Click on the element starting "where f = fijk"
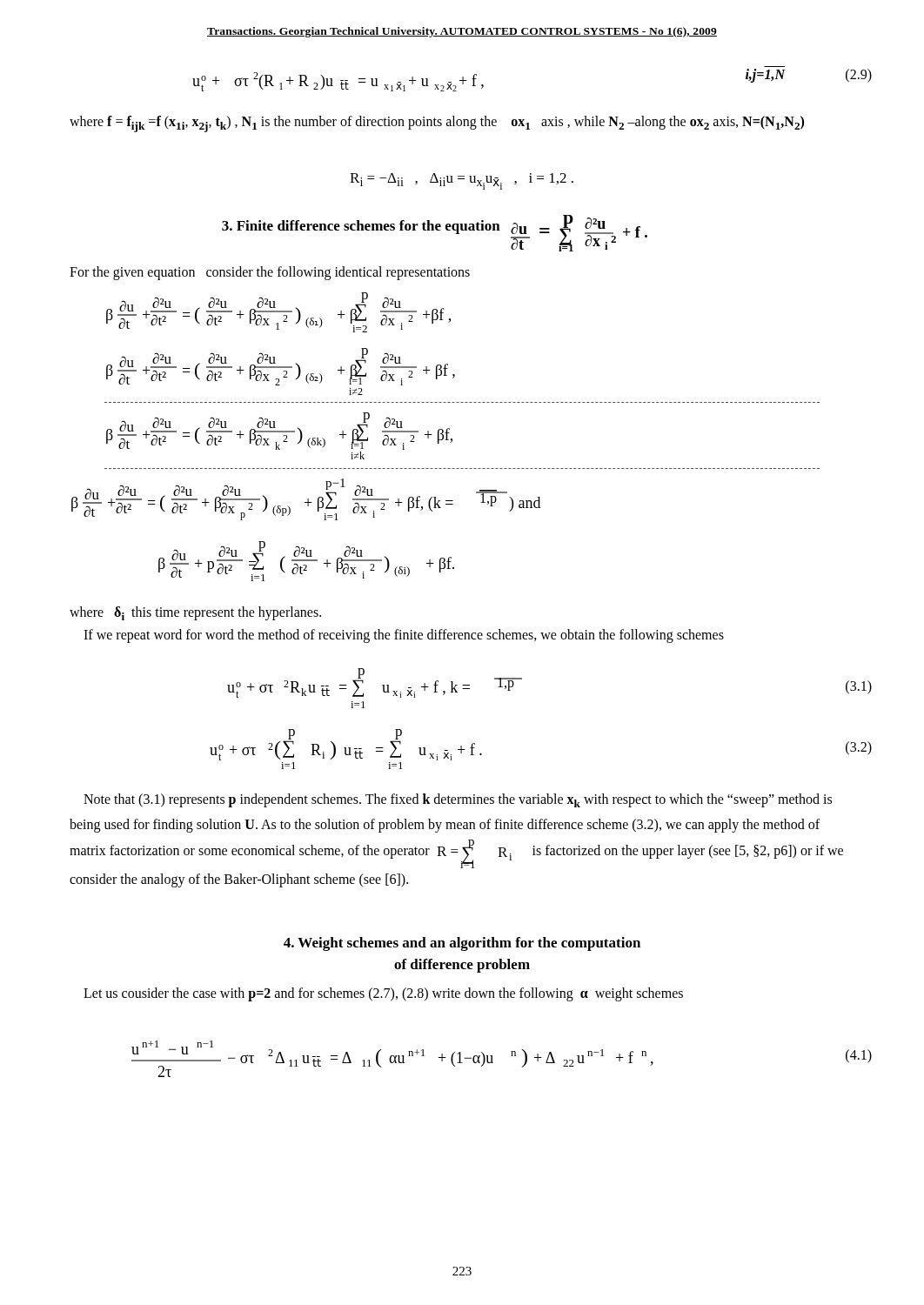 tap(437, 123)
